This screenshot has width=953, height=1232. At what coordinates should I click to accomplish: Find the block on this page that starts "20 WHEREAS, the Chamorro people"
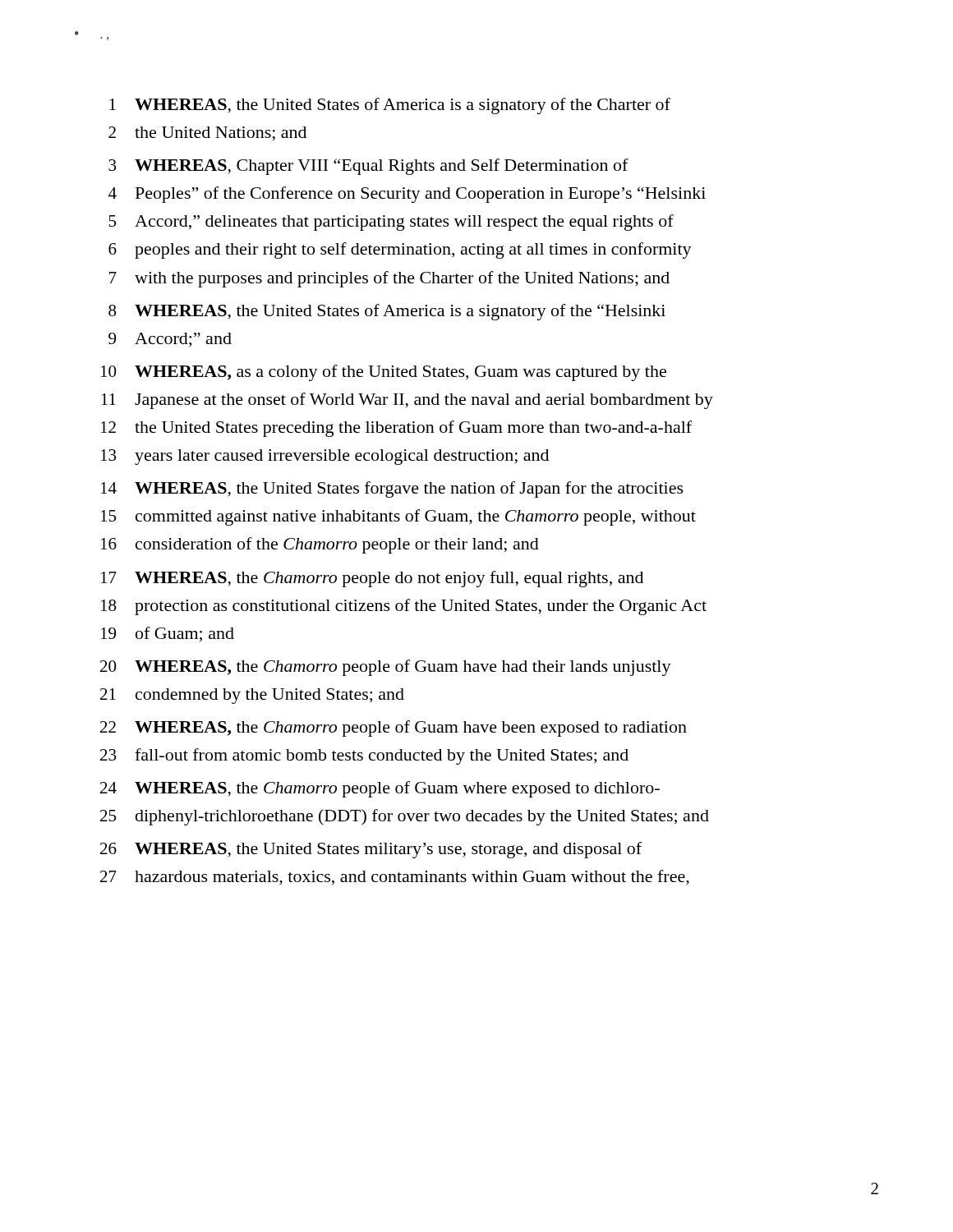tap(476, 666)
